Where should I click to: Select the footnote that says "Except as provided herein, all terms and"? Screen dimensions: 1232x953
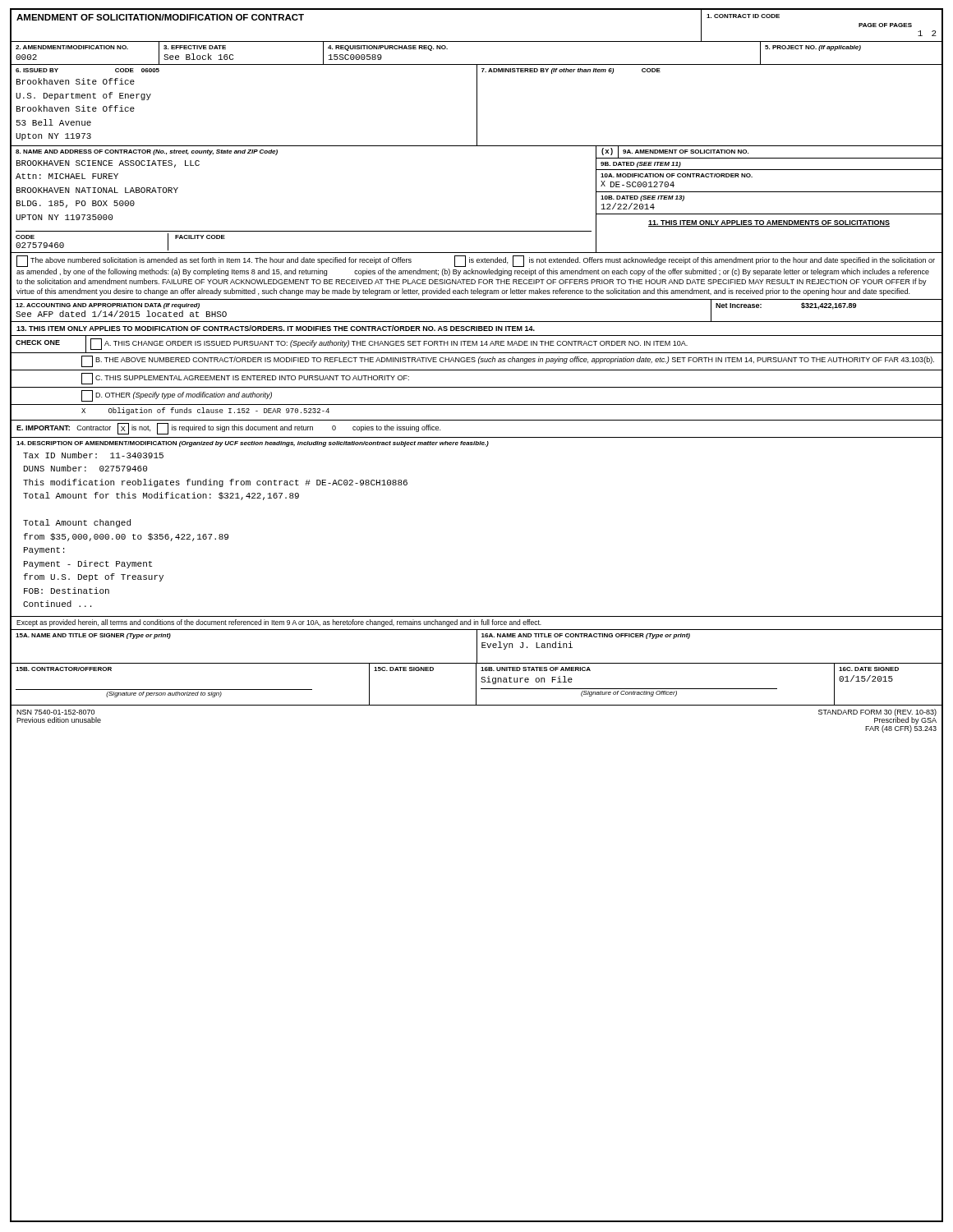click(x=279, y=622)
